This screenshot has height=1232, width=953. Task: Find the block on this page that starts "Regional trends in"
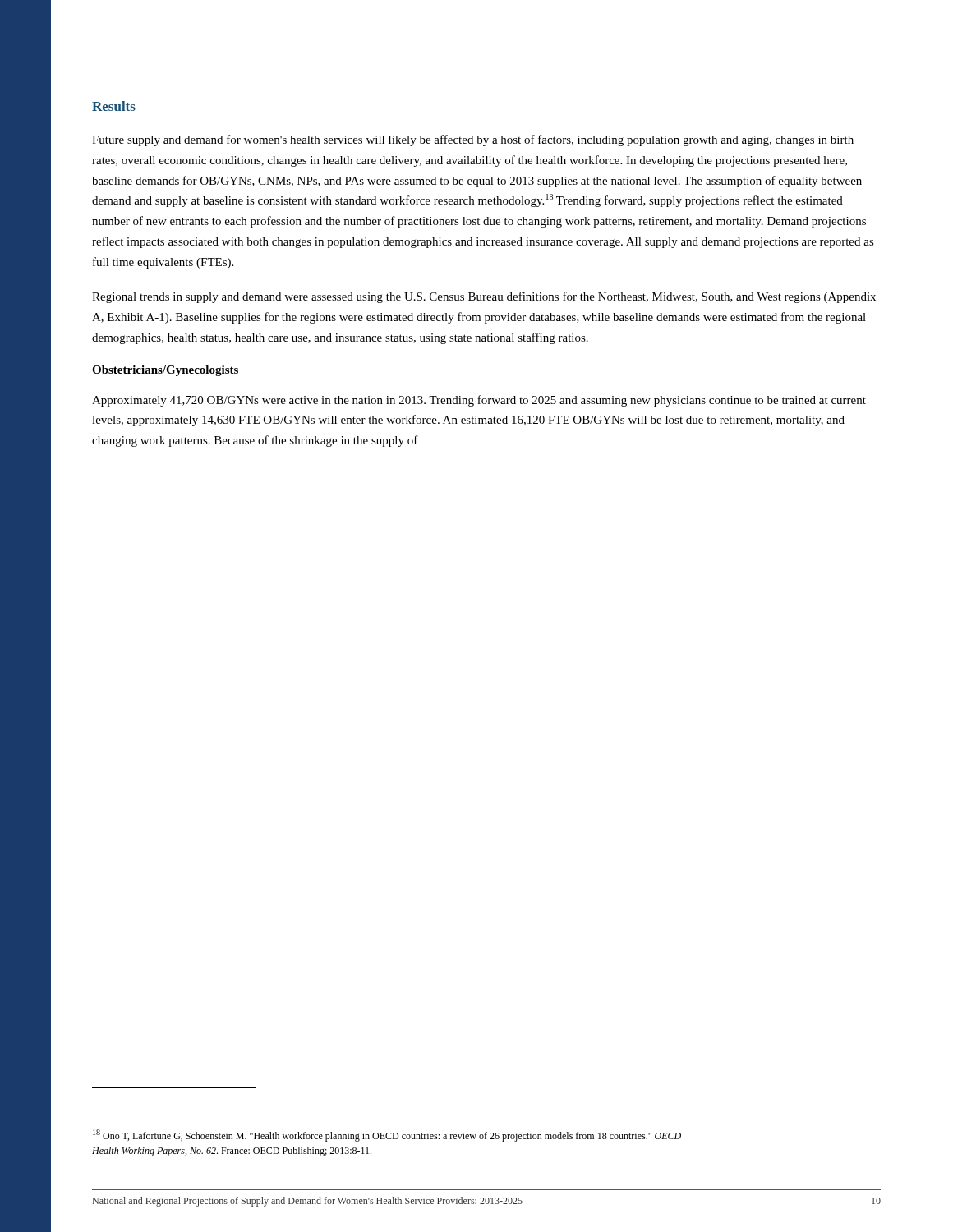484,317
